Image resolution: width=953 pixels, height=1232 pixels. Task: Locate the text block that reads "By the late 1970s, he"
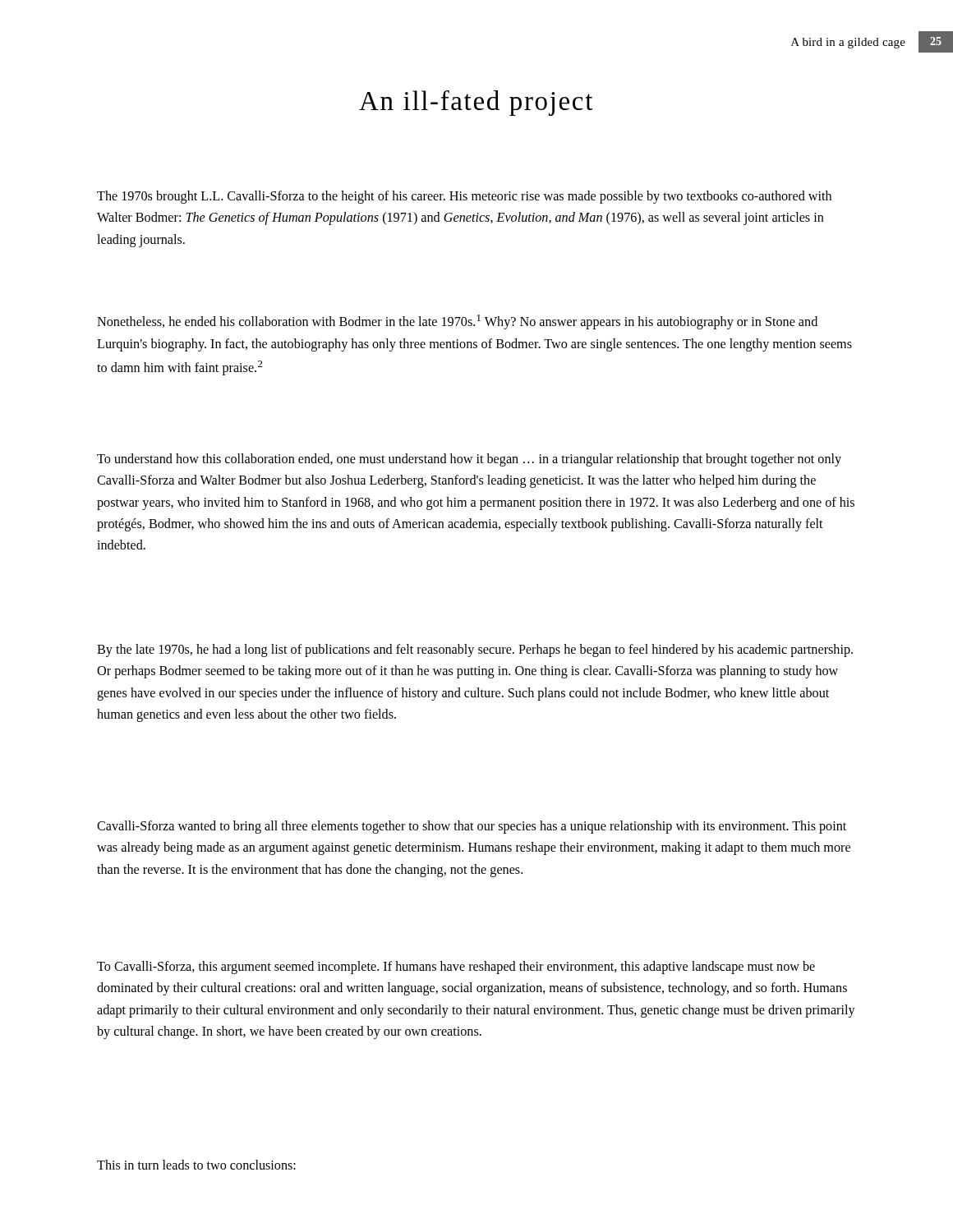point(476,682)
